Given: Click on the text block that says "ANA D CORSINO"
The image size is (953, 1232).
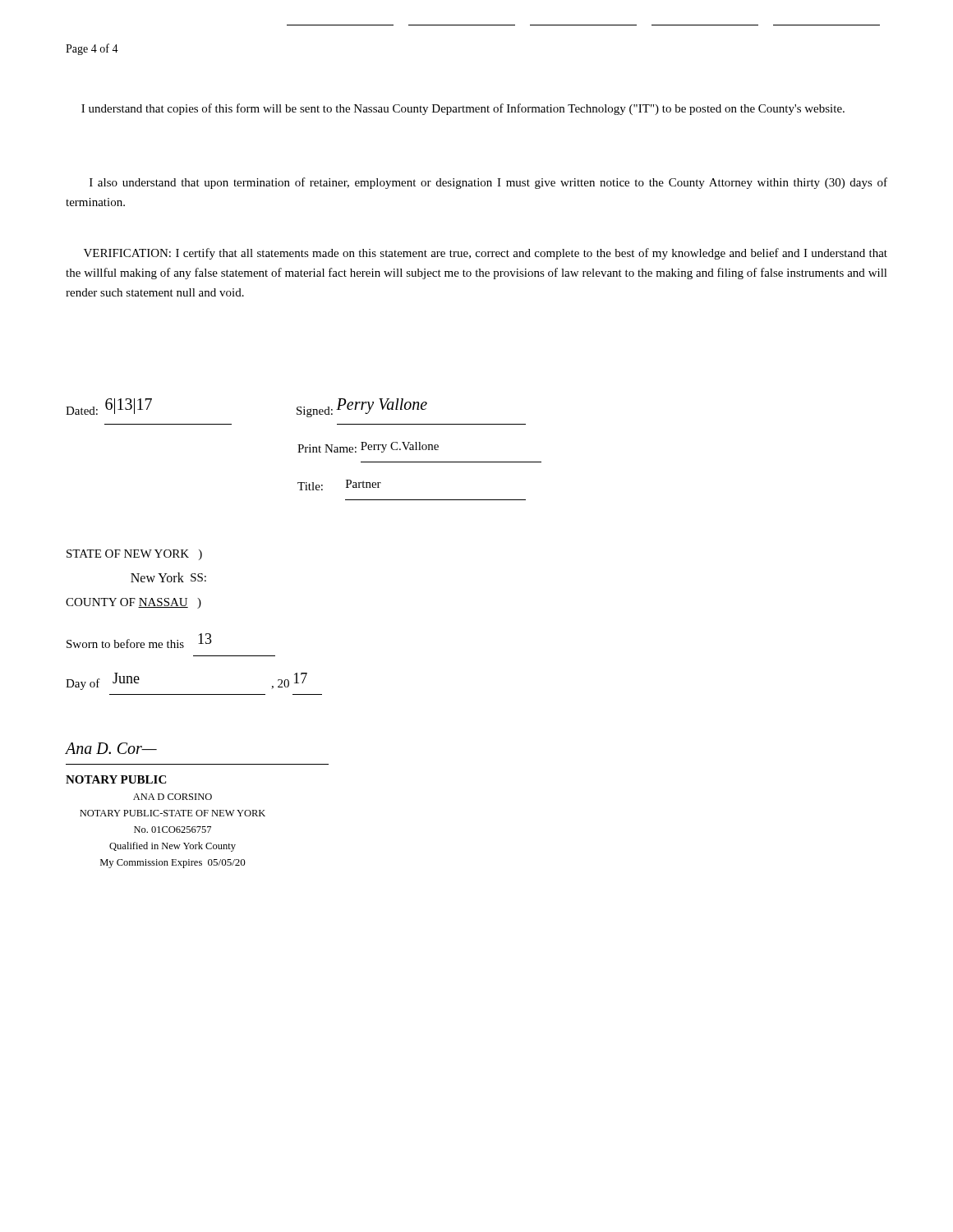Looking at the screenshot, I should pyautogui.click(x=173, y=830).
